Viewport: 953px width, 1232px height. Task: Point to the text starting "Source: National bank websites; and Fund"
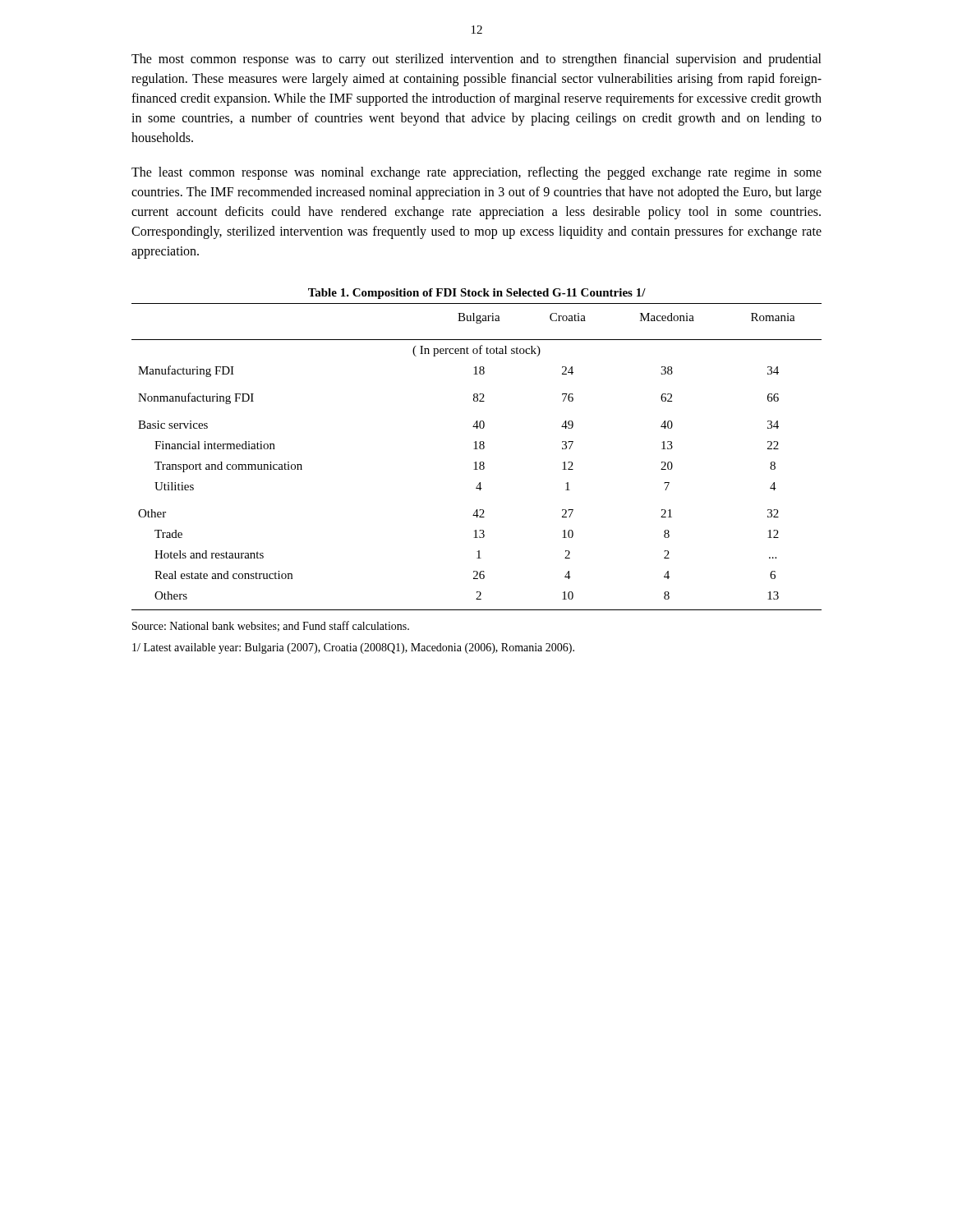point(271,626)
